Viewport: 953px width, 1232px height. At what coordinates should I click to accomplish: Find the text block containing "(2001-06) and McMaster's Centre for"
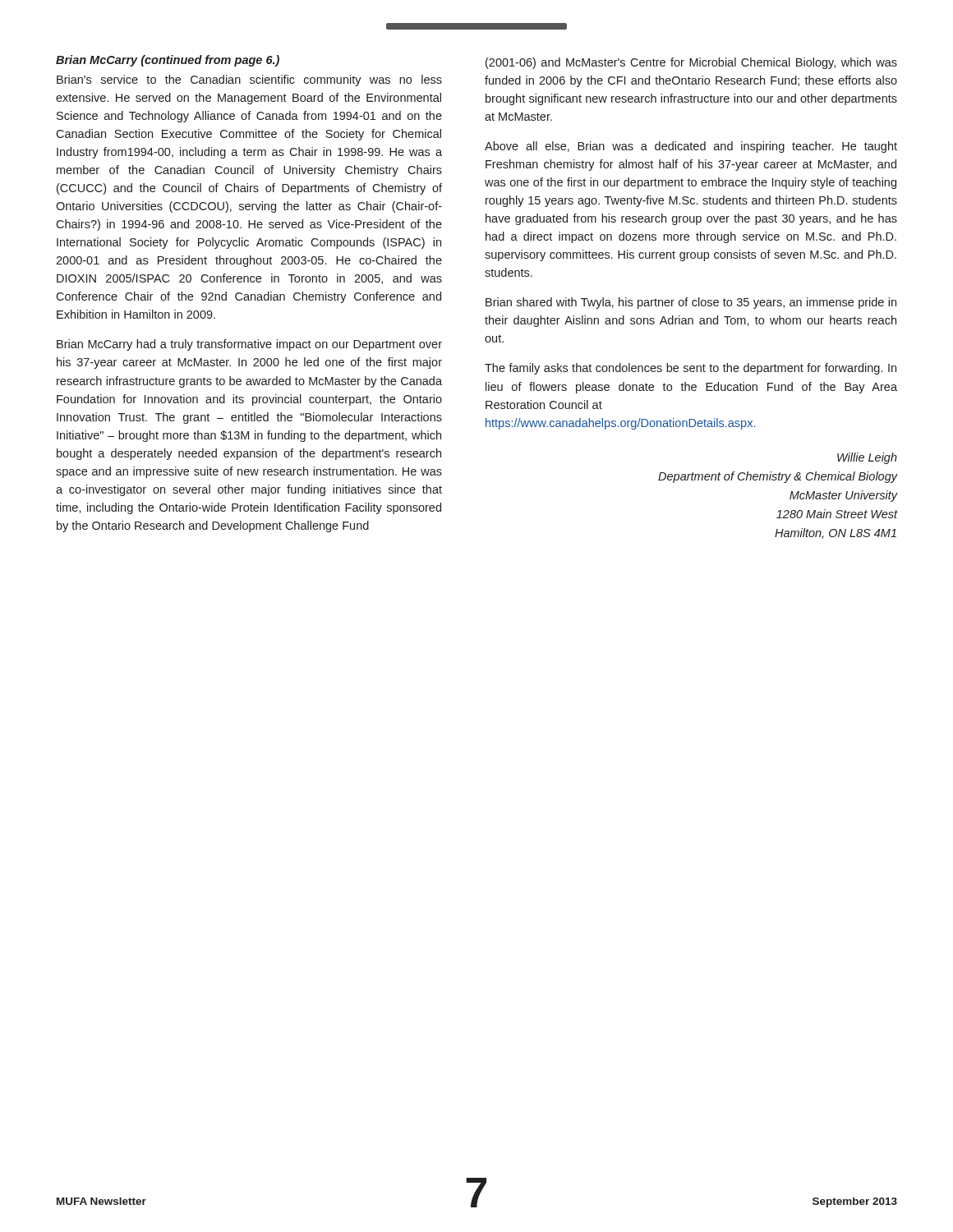[691, 90]
